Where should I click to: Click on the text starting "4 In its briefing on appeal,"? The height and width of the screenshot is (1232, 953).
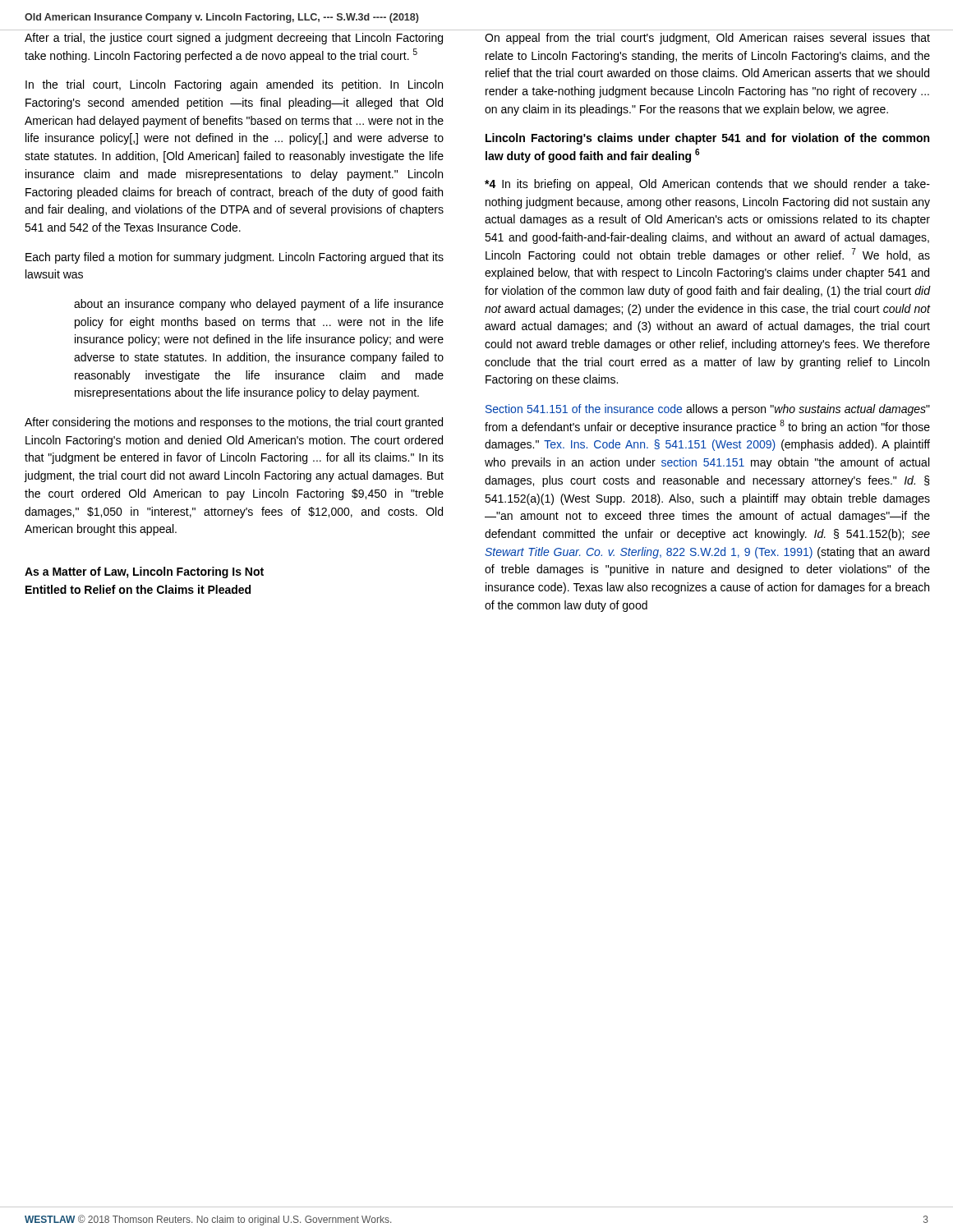707,282
